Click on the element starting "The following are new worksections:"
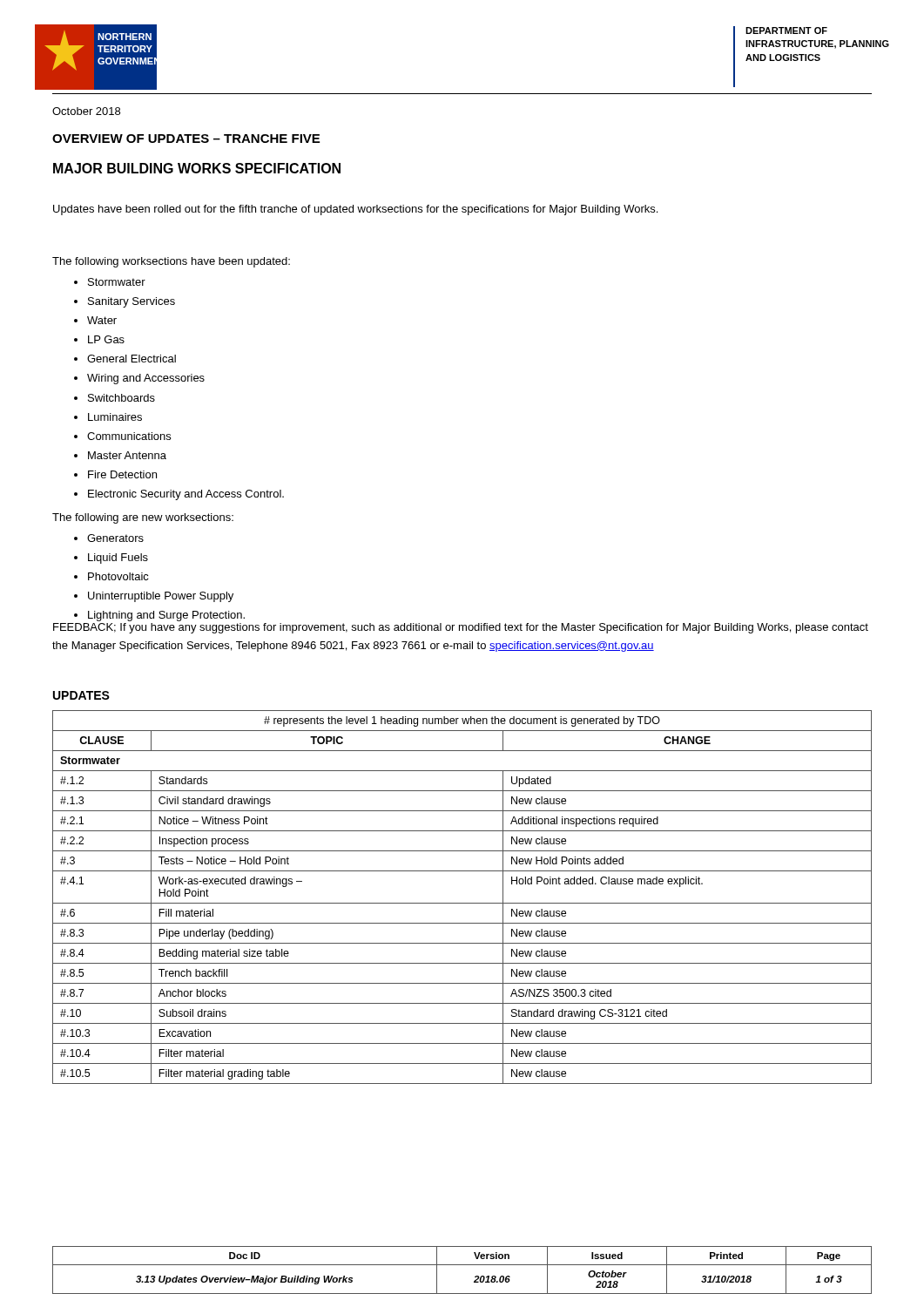Screen dimensions: 1307x924 pyautogui.click(x=143, y=517)
